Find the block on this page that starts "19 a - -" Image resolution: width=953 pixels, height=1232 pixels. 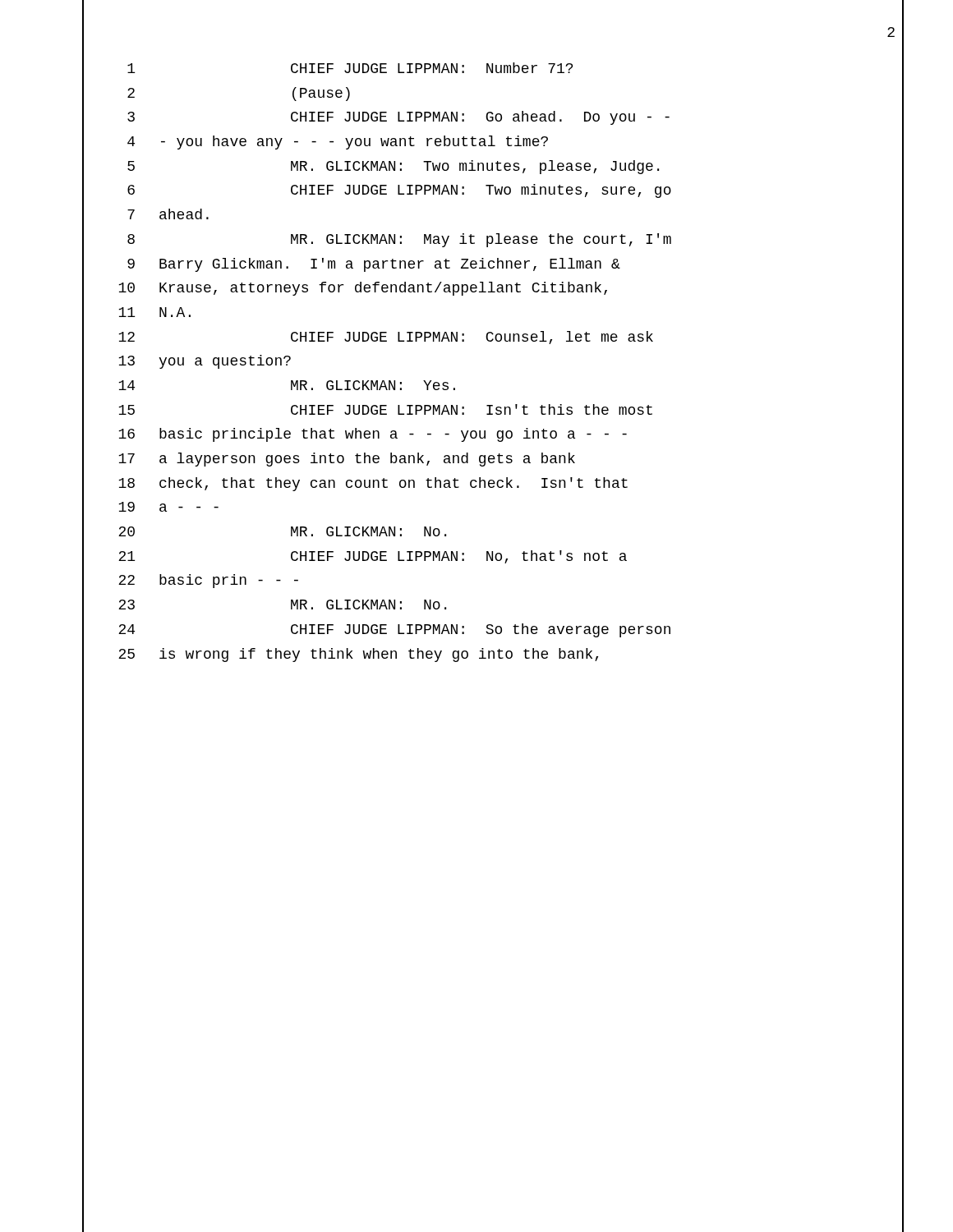pos(168,507)
